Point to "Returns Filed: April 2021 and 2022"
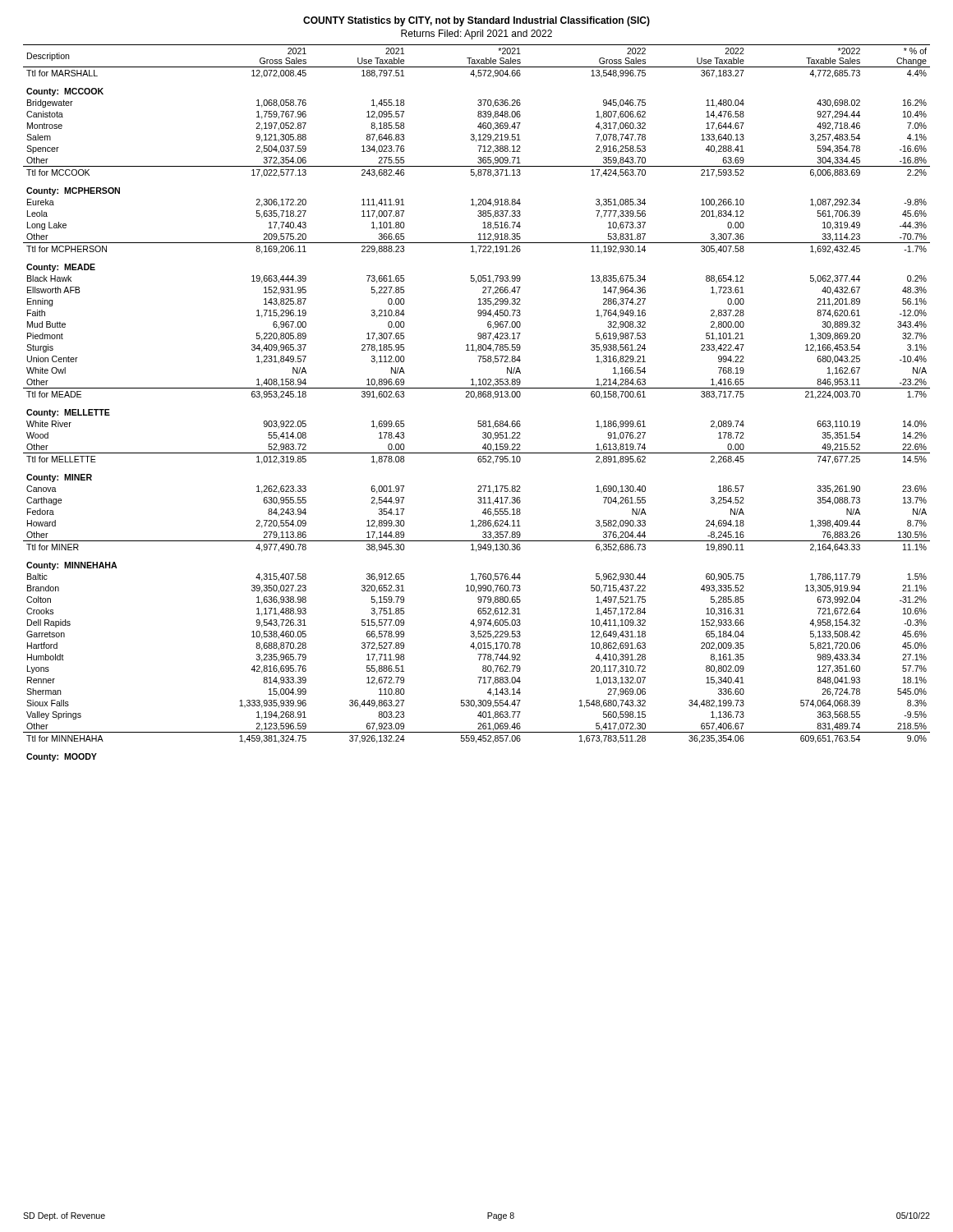Viewport: 953px width, 1232px height. 476,34
